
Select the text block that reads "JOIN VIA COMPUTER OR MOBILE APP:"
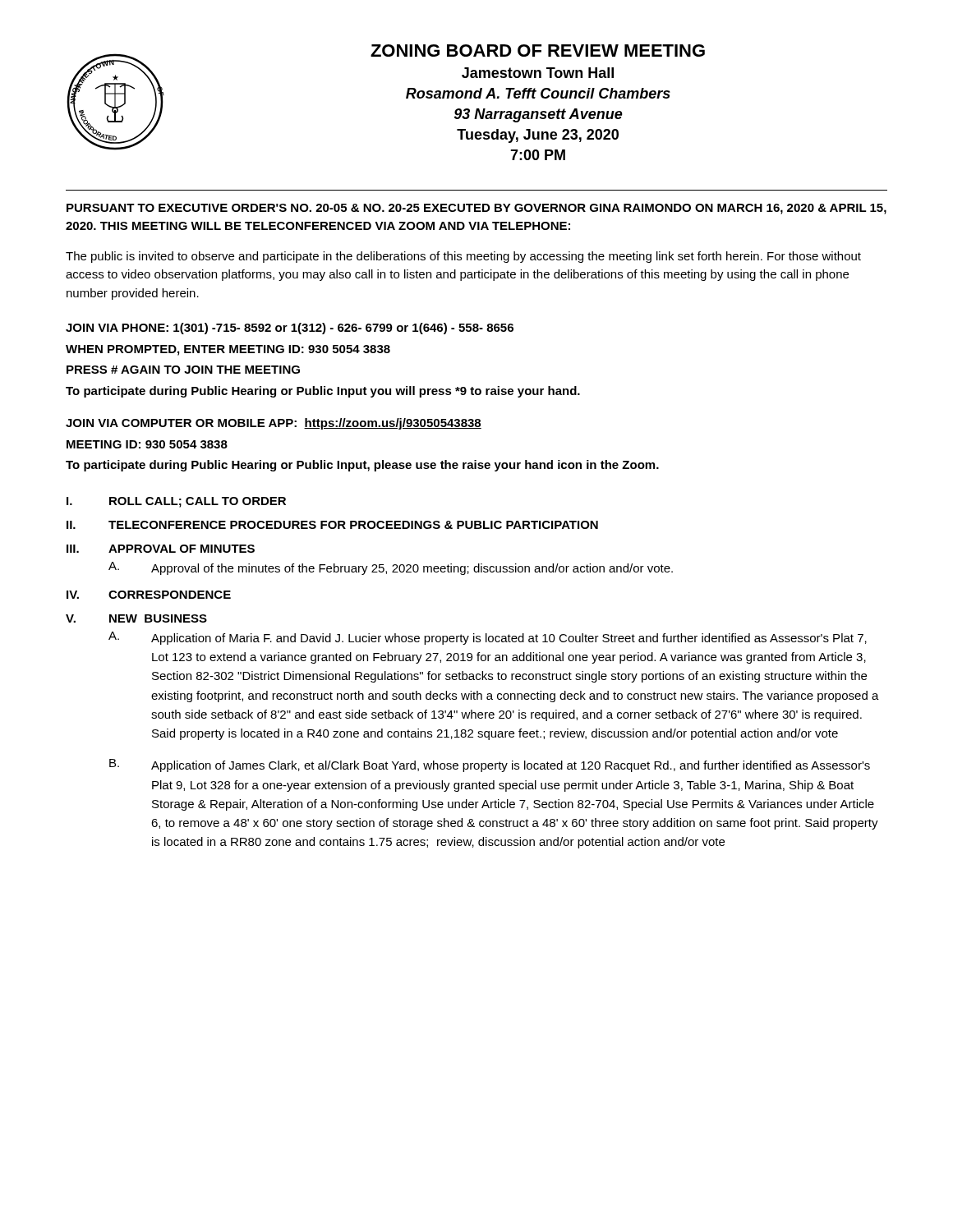tap(274, 424)
